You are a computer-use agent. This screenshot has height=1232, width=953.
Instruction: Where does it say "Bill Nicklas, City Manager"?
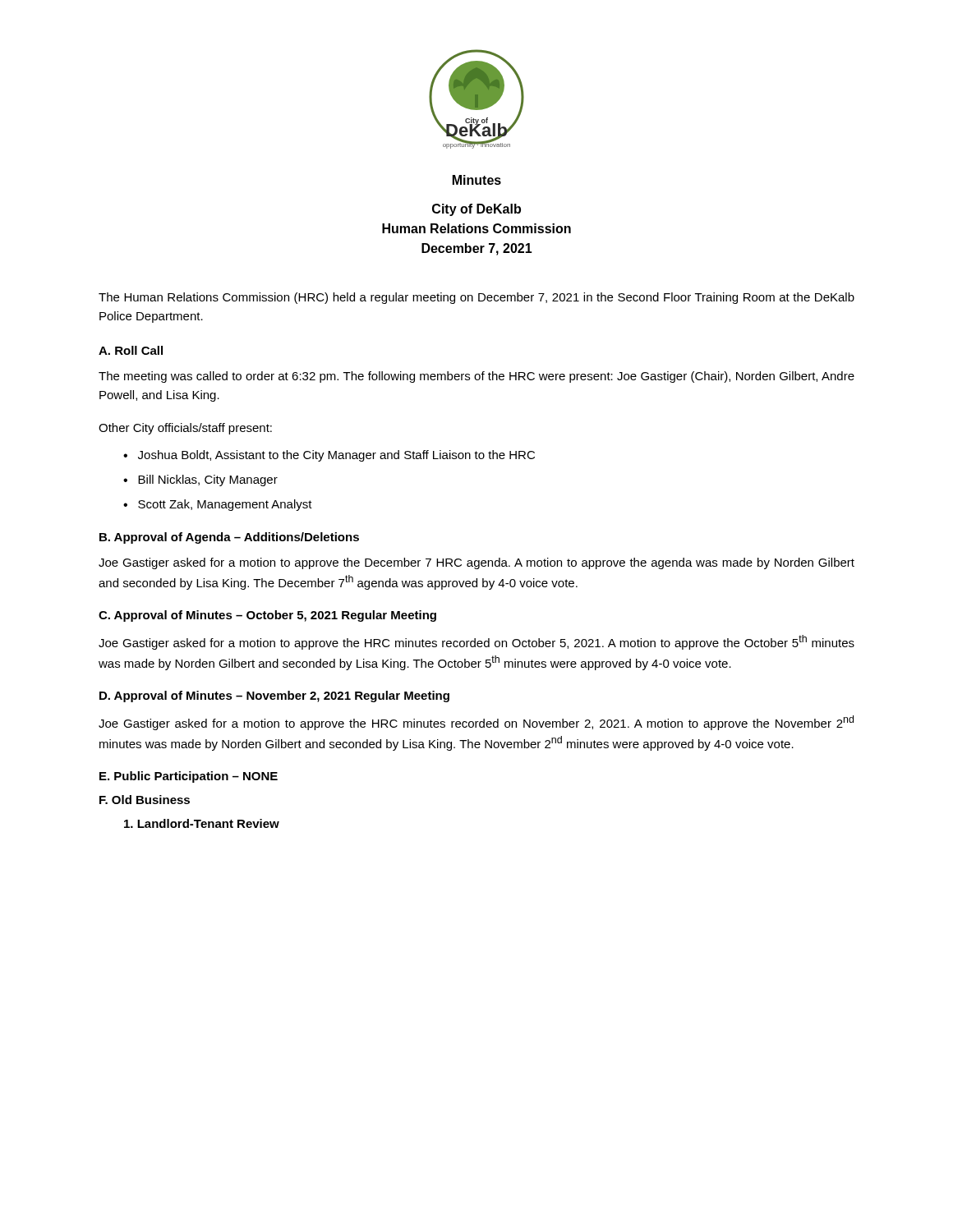[208, 479]
